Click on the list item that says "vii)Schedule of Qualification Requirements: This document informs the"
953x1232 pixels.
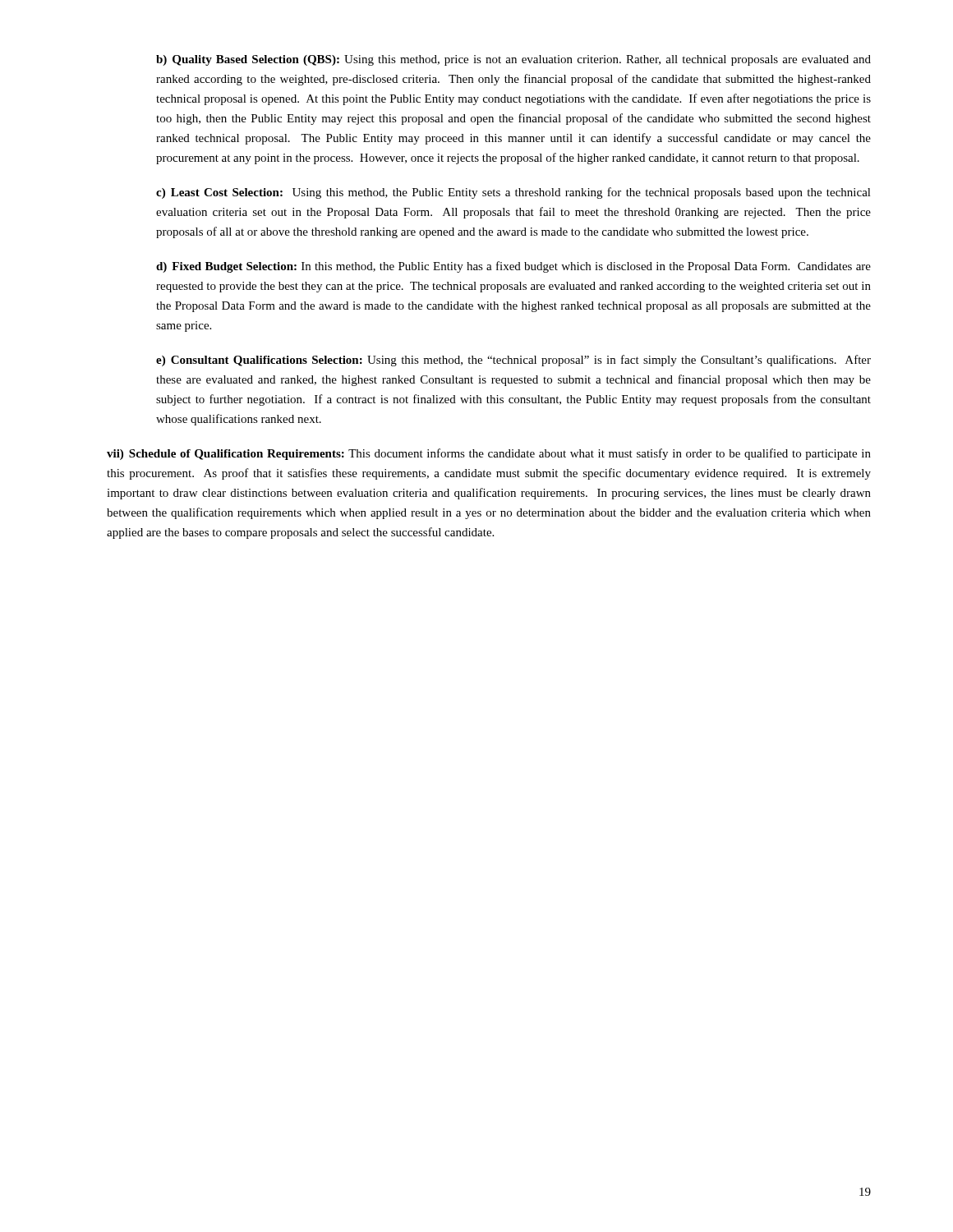click(489, 493)
